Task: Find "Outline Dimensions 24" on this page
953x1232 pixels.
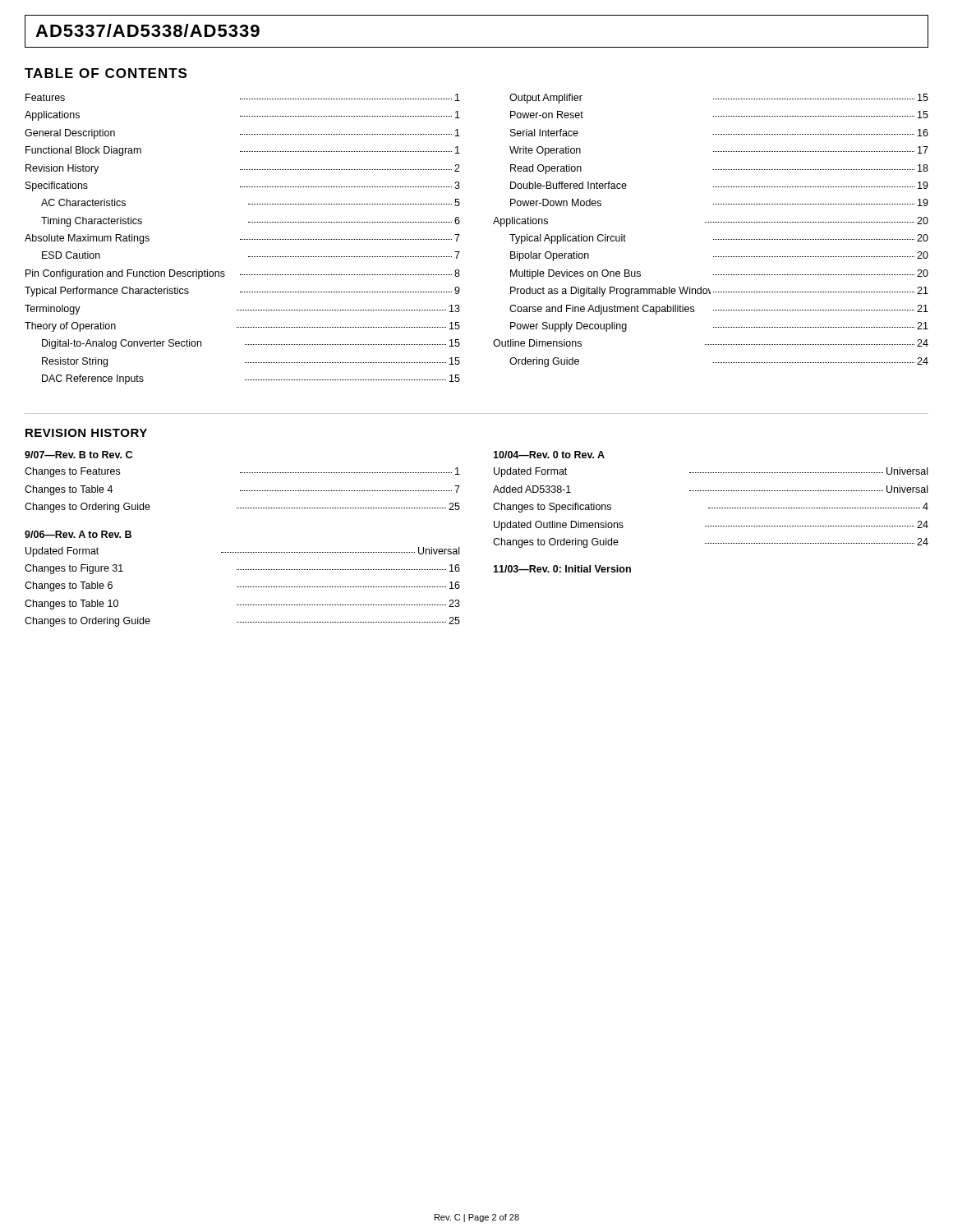Action: (711, 344)
